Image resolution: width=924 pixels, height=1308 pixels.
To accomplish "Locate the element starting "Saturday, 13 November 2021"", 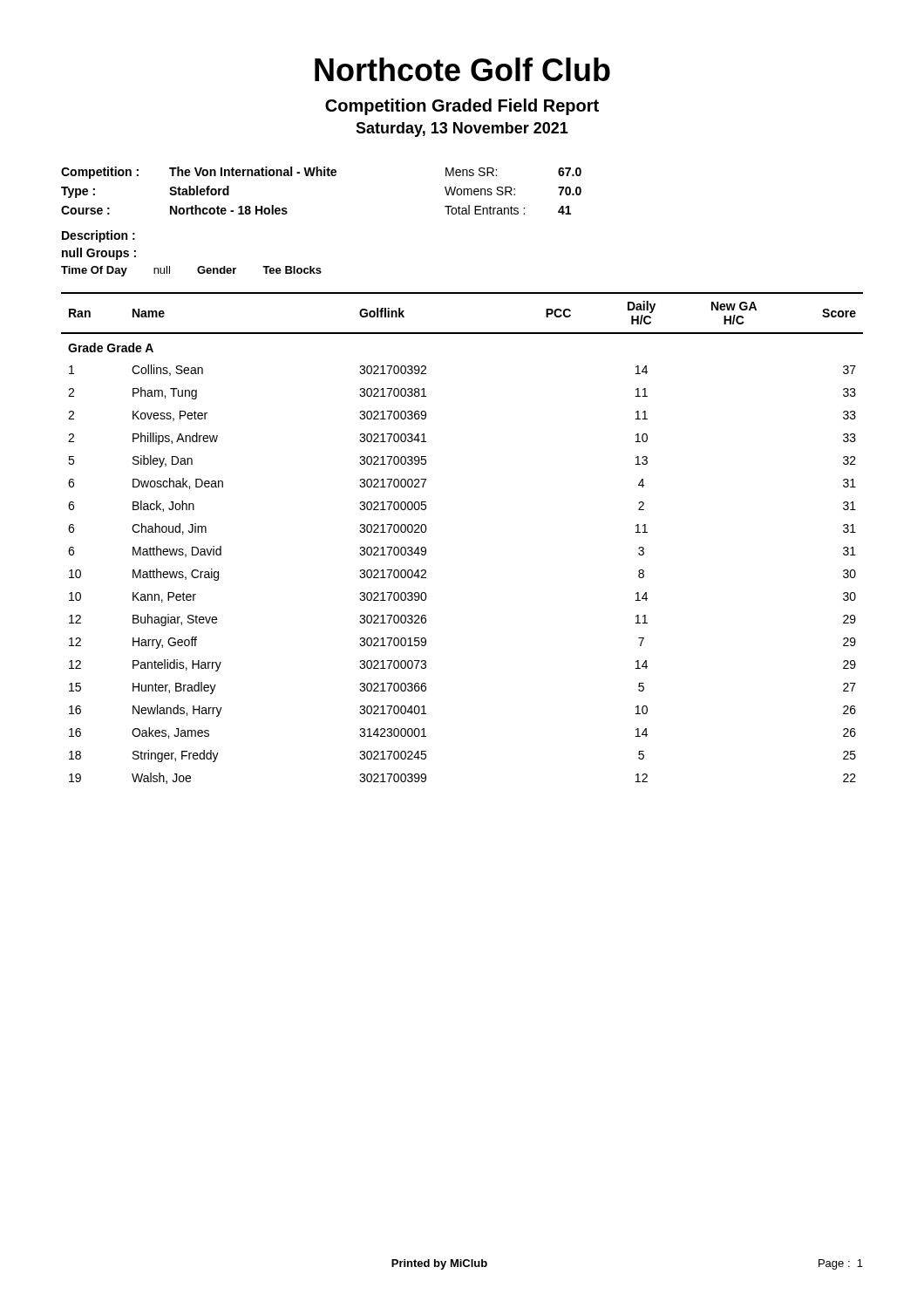I will click(462, 128).
